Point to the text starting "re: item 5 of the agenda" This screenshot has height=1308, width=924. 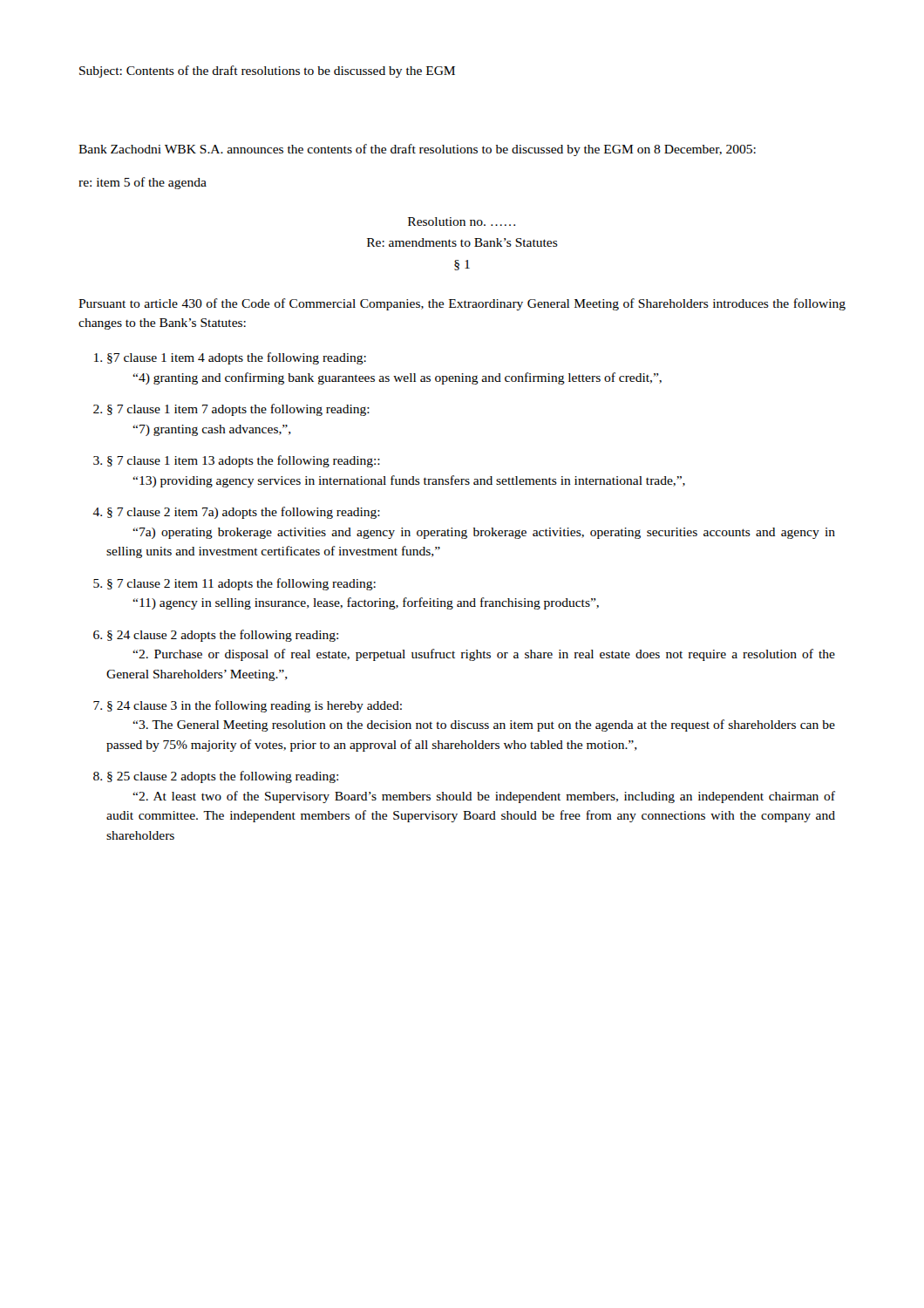click(142, 182)
